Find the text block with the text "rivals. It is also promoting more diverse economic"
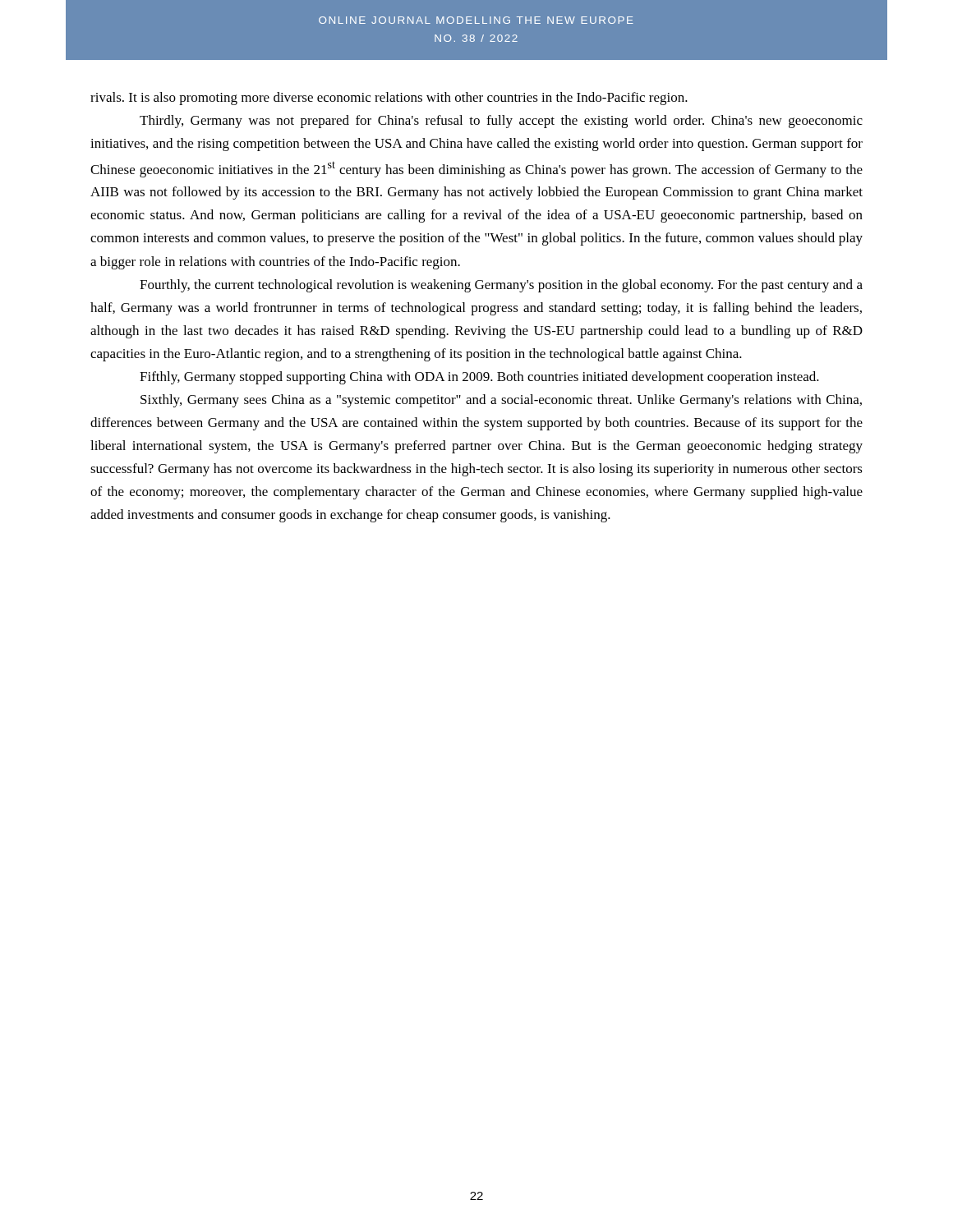 389,97
